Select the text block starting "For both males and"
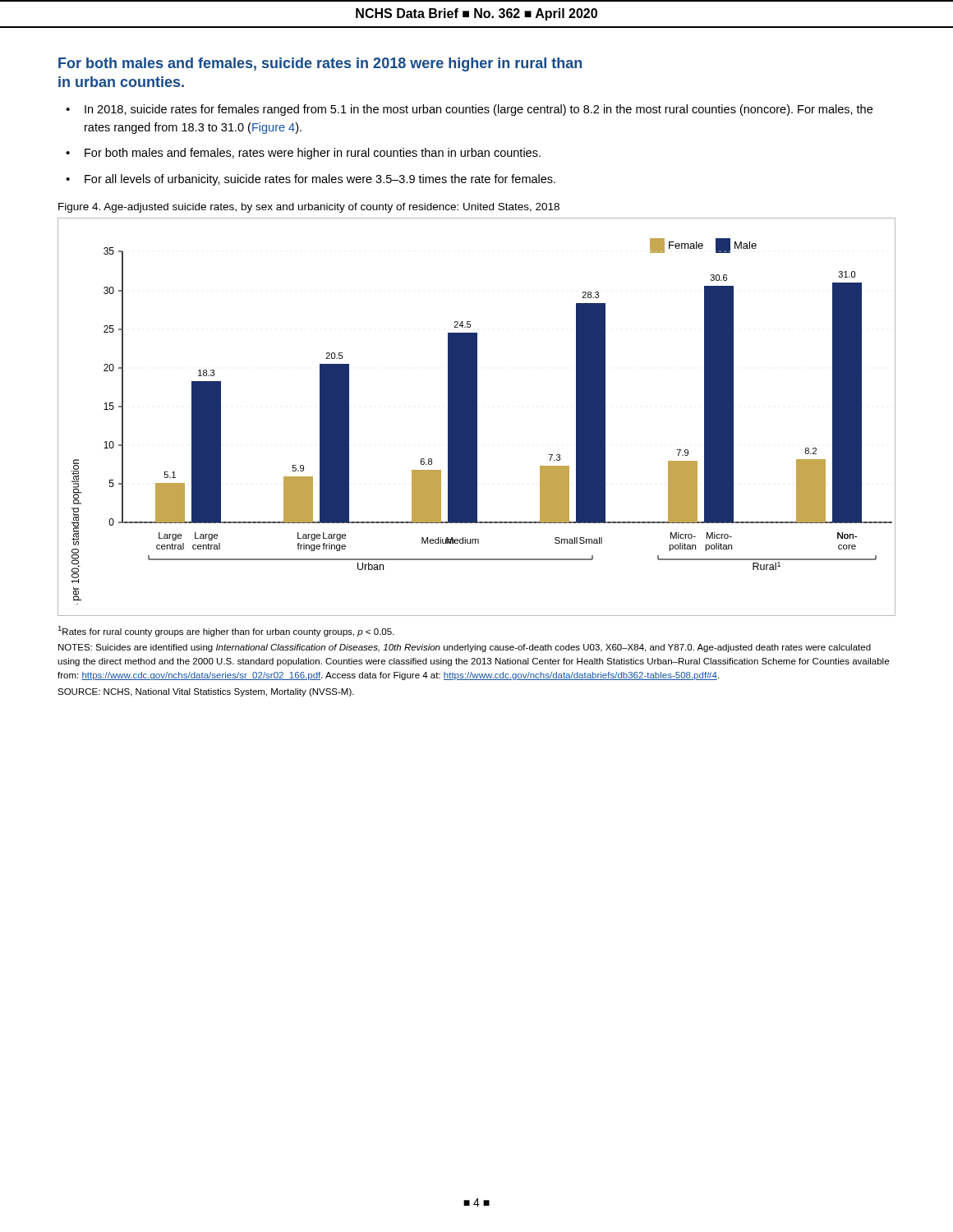 (x=476, y=73)
